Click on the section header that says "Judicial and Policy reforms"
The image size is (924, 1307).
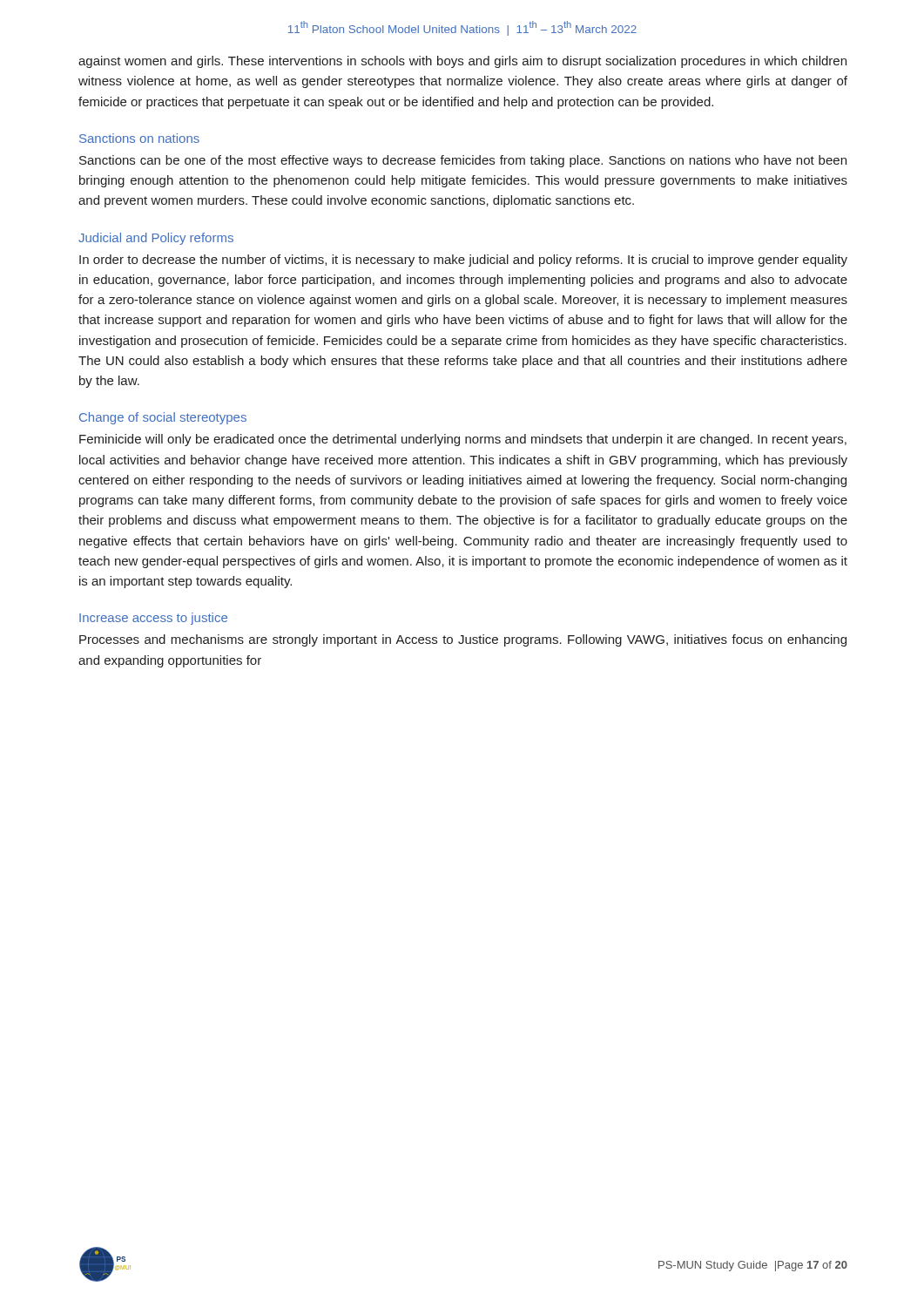pos(156,237)
